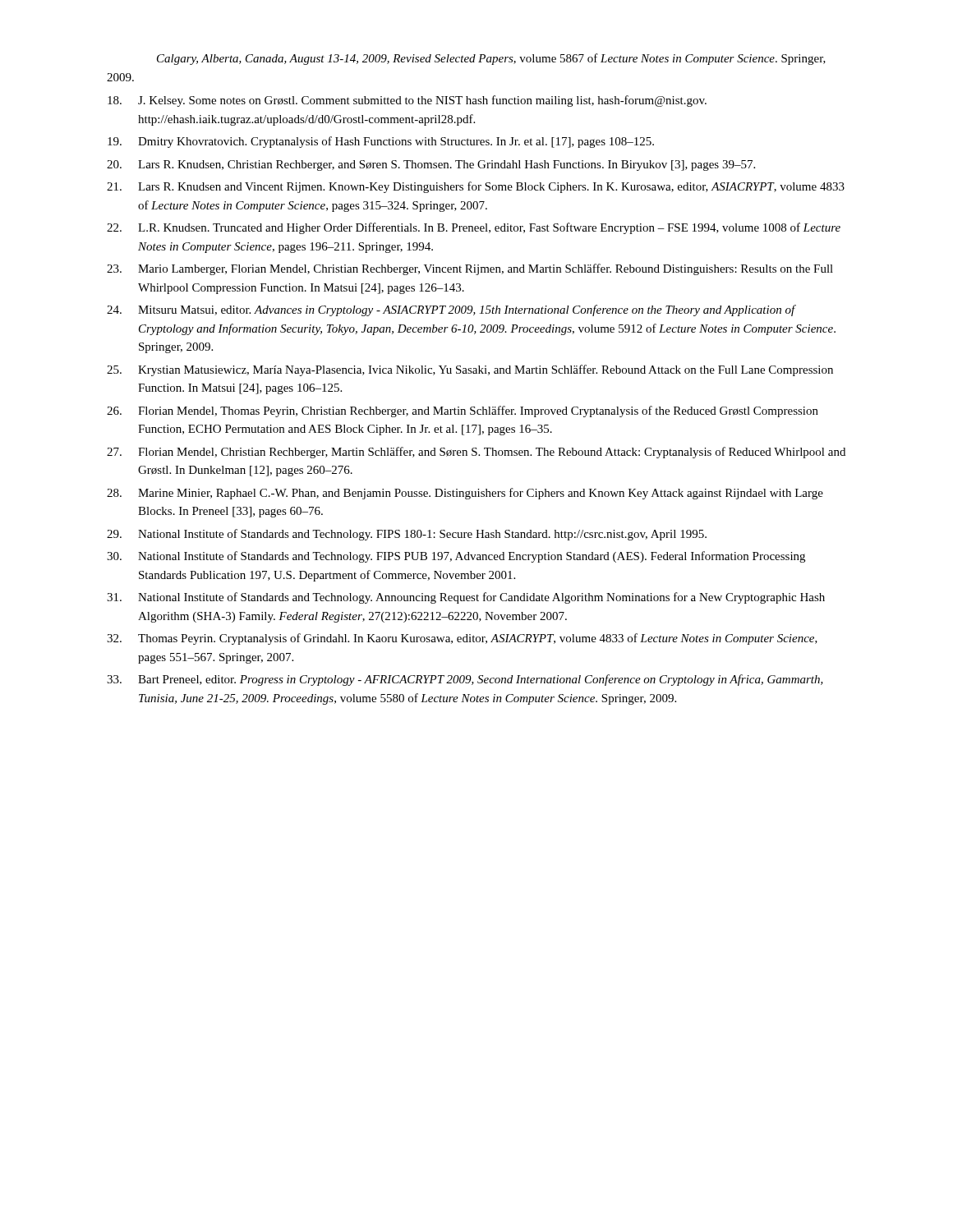Select the region starting "26. Florian Mendel, Thomas Peyrin,"
Screen dimensions: 1232x953
point(476,420)
